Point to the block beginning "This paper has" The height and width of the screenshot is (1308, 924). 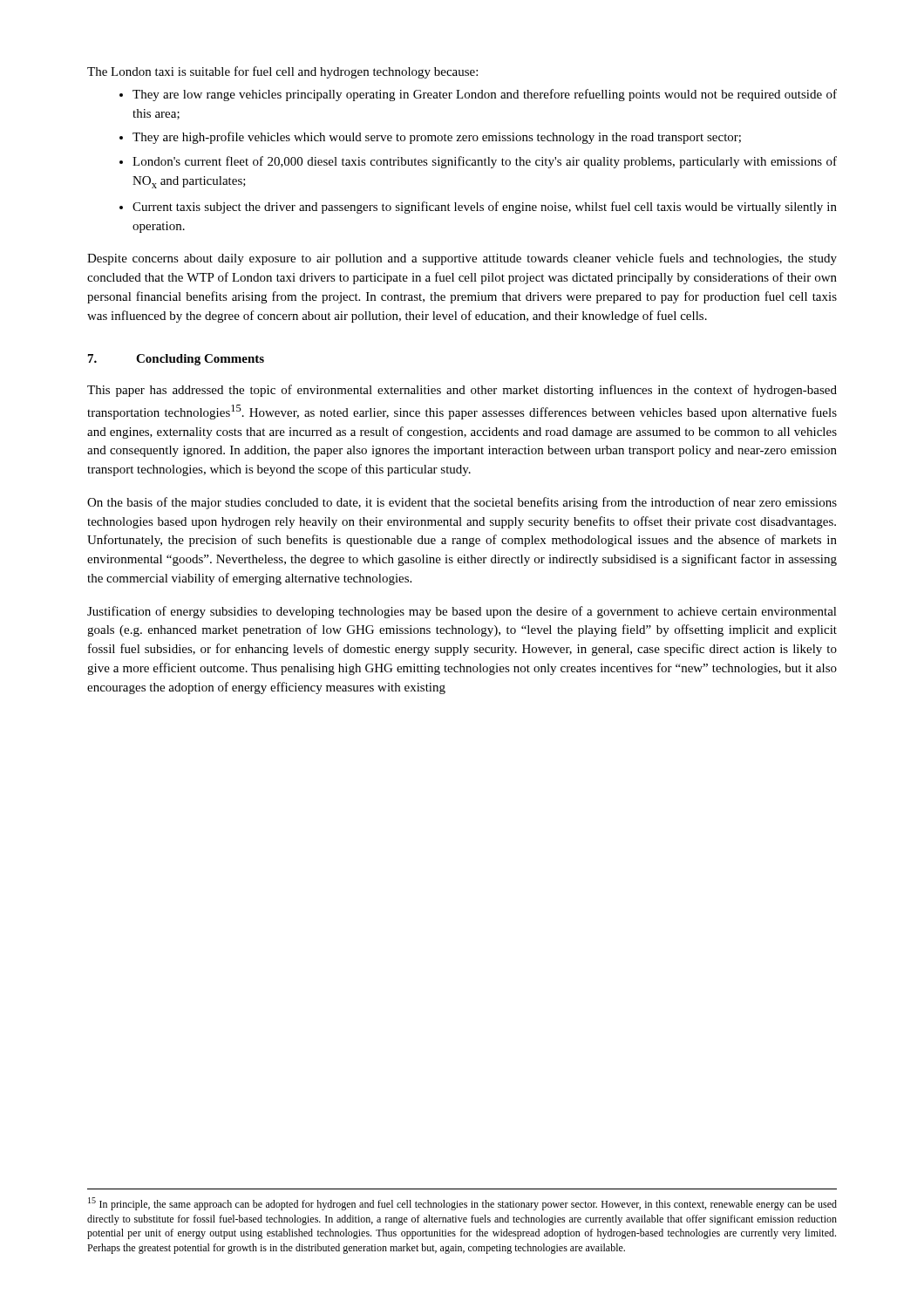(462, 430)
